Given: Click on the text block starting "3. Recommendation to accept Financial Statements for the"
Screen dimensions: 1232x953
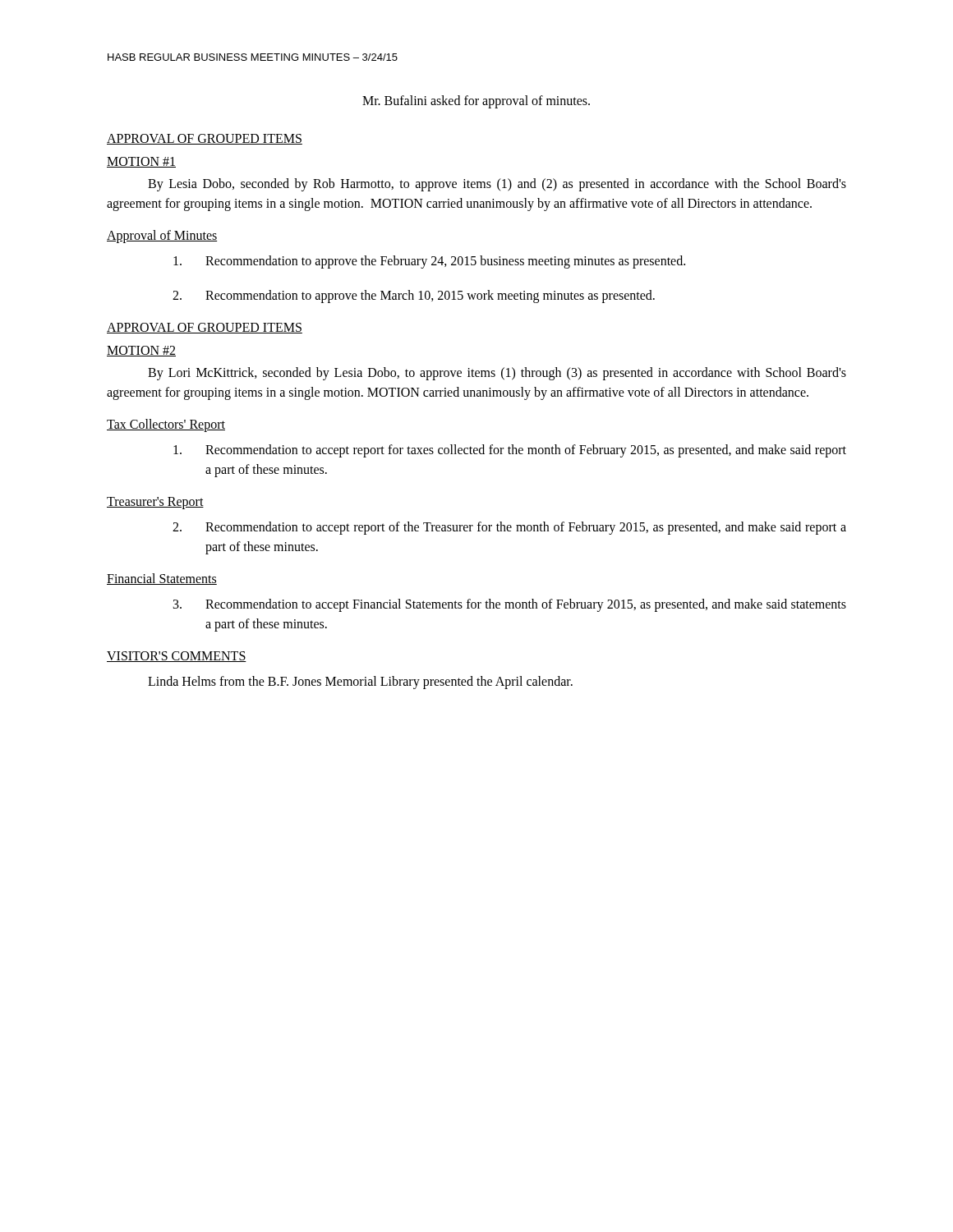Looking at the screenshot, I should 509,614.
